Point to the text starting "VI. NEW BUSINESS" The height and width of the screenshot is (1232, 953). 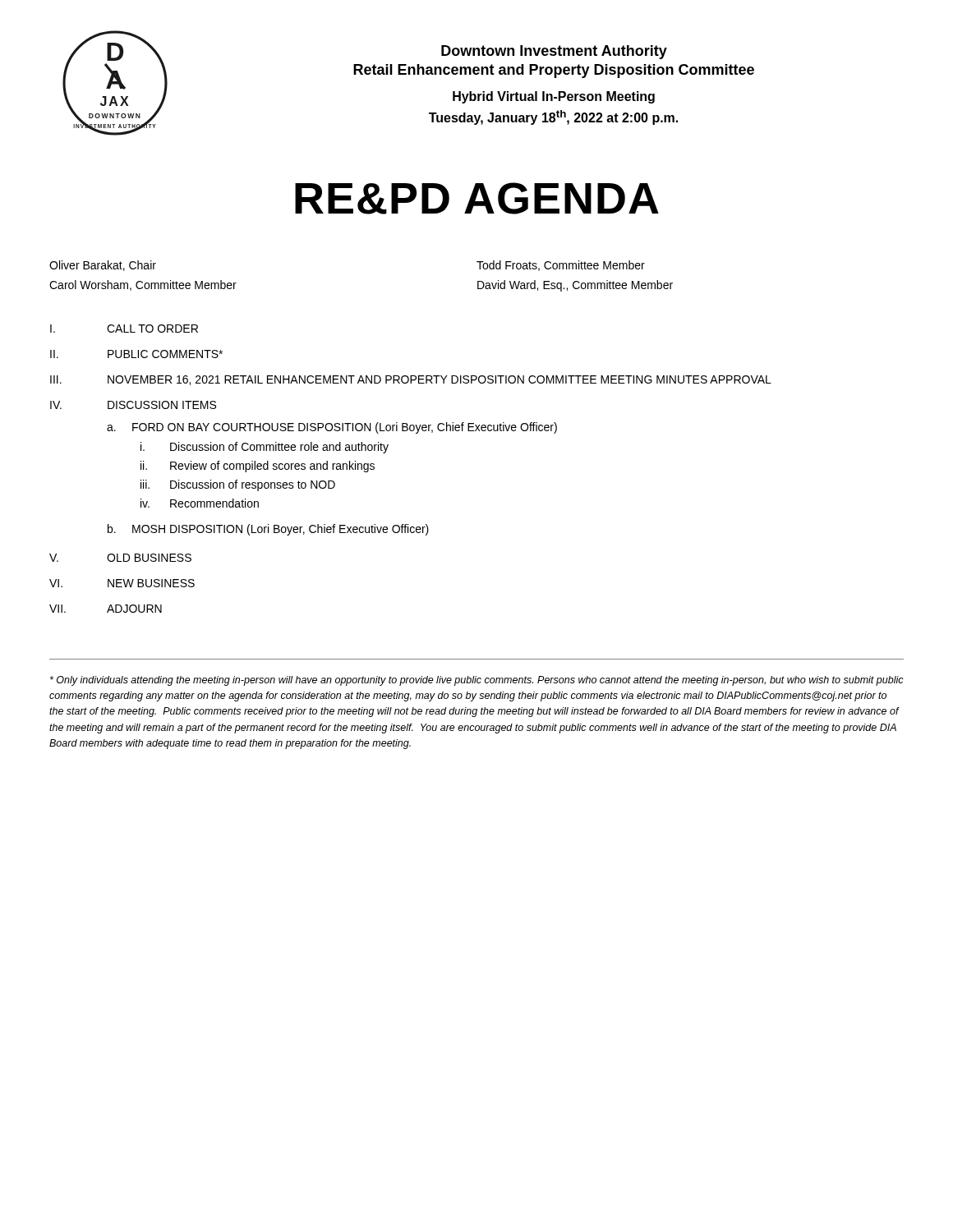tap(122, 583)
